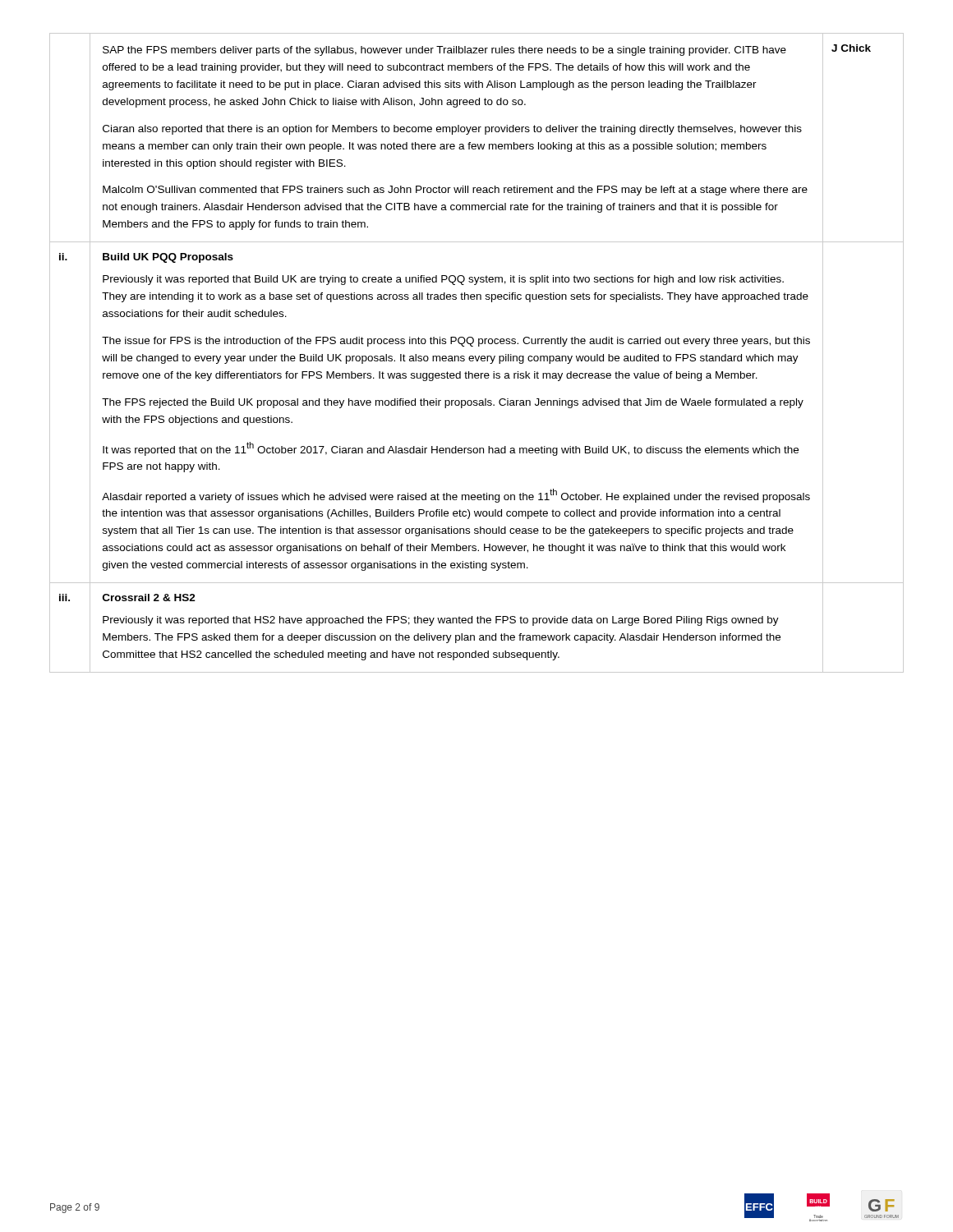Viewport: 953px width, 1232px height.
Task: Select the text block starting "Previously it was reported that Build UK"
Action: 443,280
